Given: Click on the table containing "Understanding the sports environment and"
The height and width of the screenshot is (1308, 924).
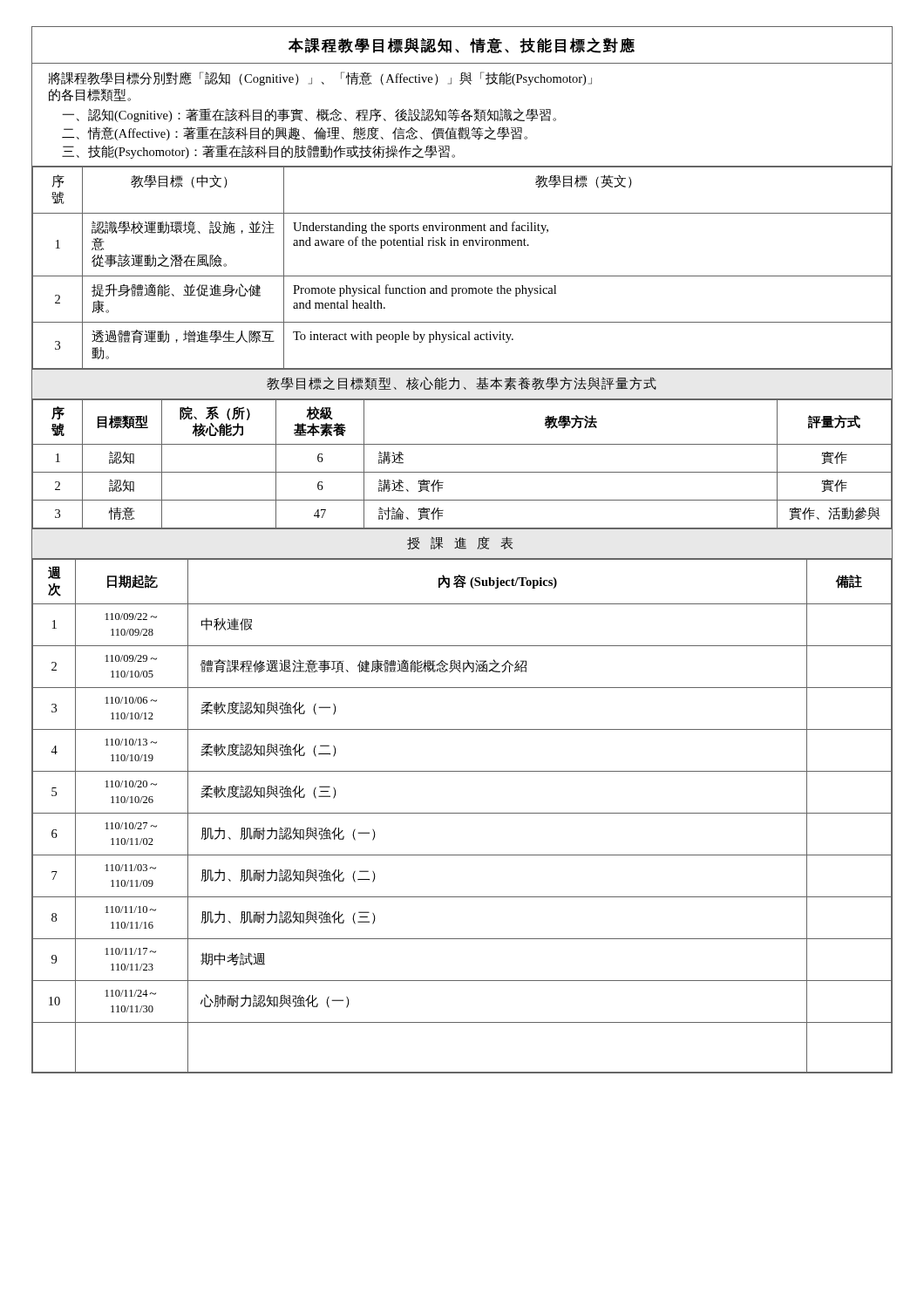Looking at the screenshot, I should click(462, 268).
